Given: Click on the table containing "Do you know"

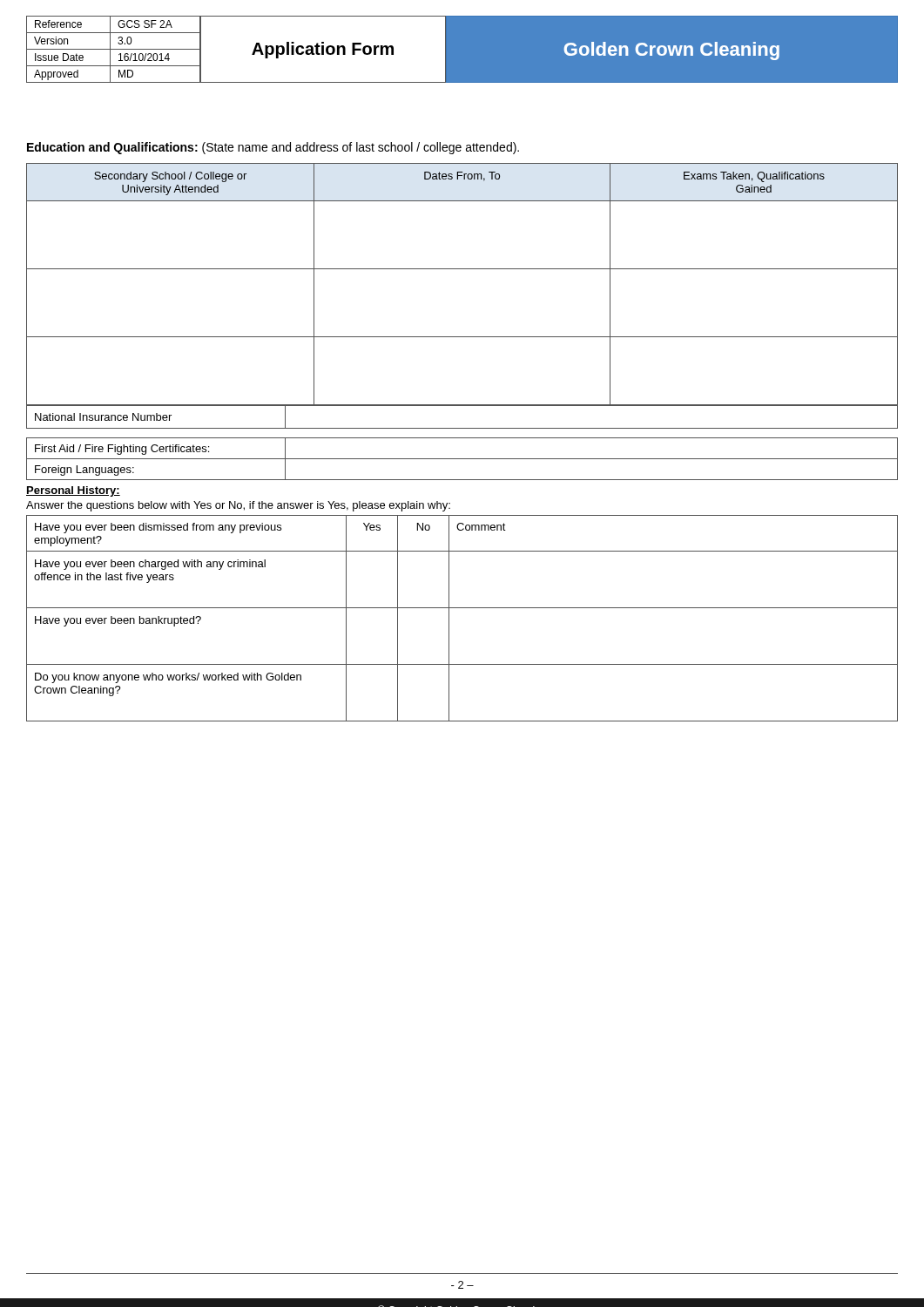Looking at the screenshot, I should click(x=462, y=618).
